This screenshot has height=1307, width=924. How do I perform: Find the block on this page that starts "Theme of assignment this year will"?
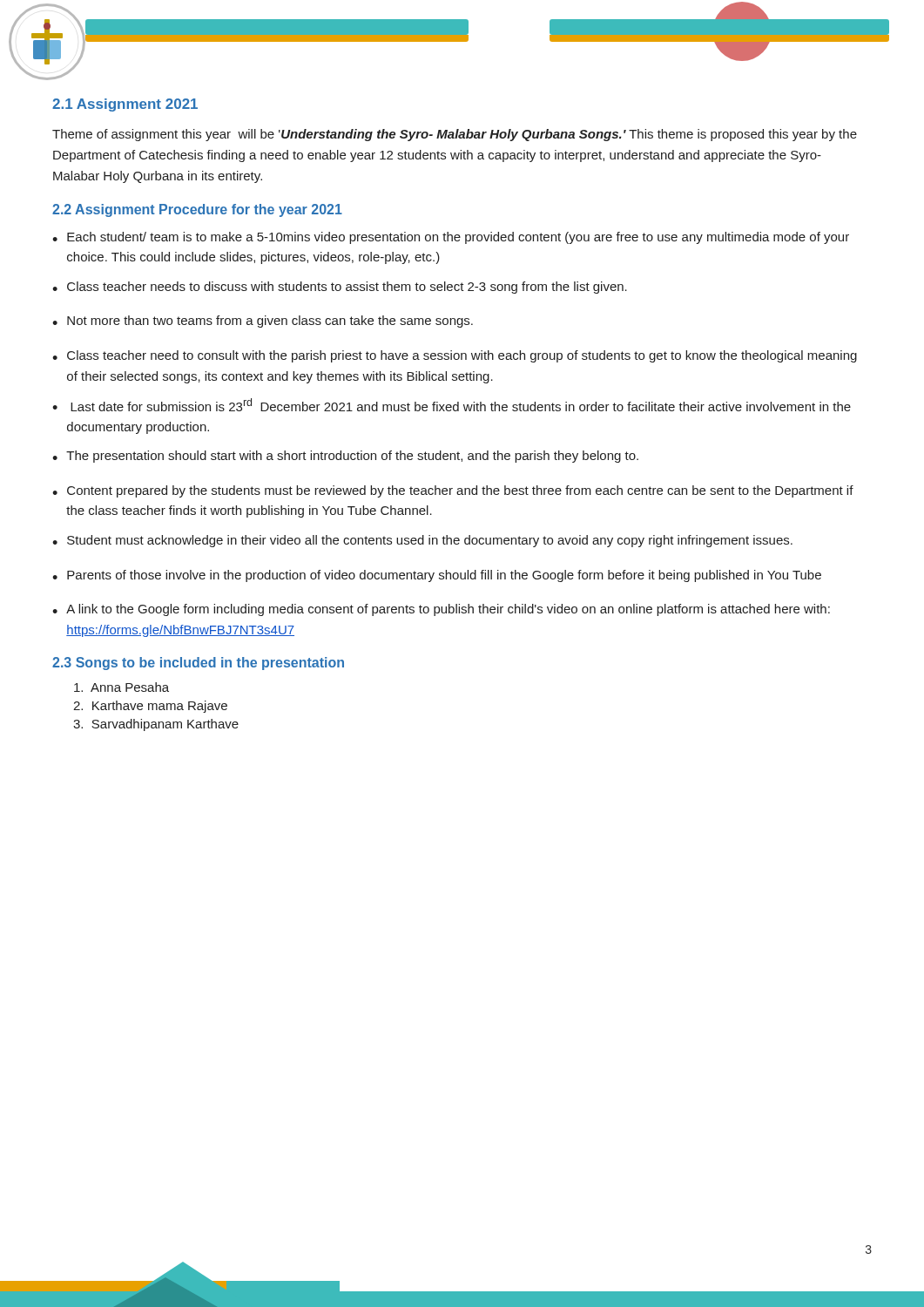pos(455,155)
